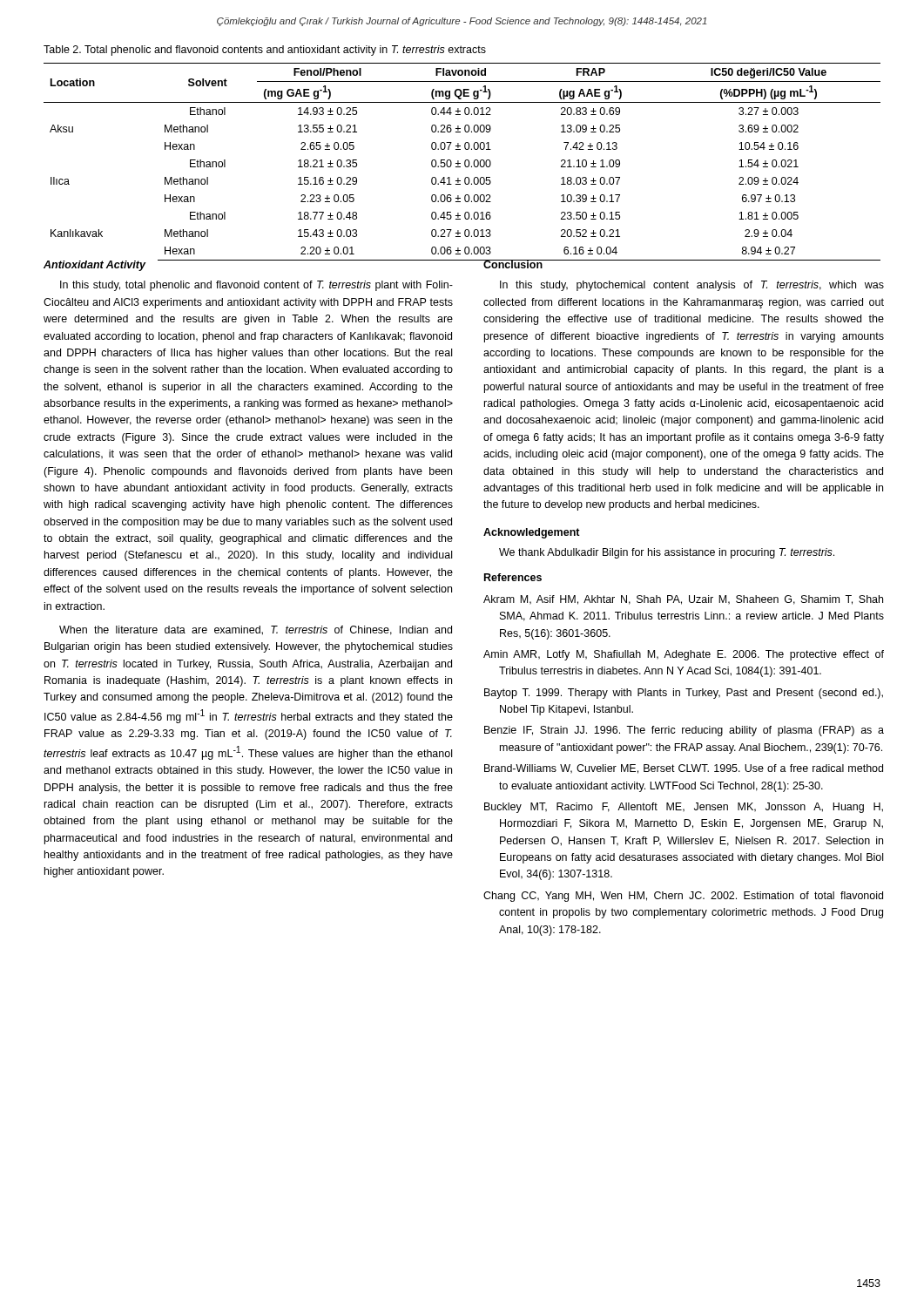Image resolution: width=924 pixels, height=1307 pixels.
Task: Navigate to the text block starting "Baytop T. 1999. Therapy with Plants"
Action: (684, 701)
